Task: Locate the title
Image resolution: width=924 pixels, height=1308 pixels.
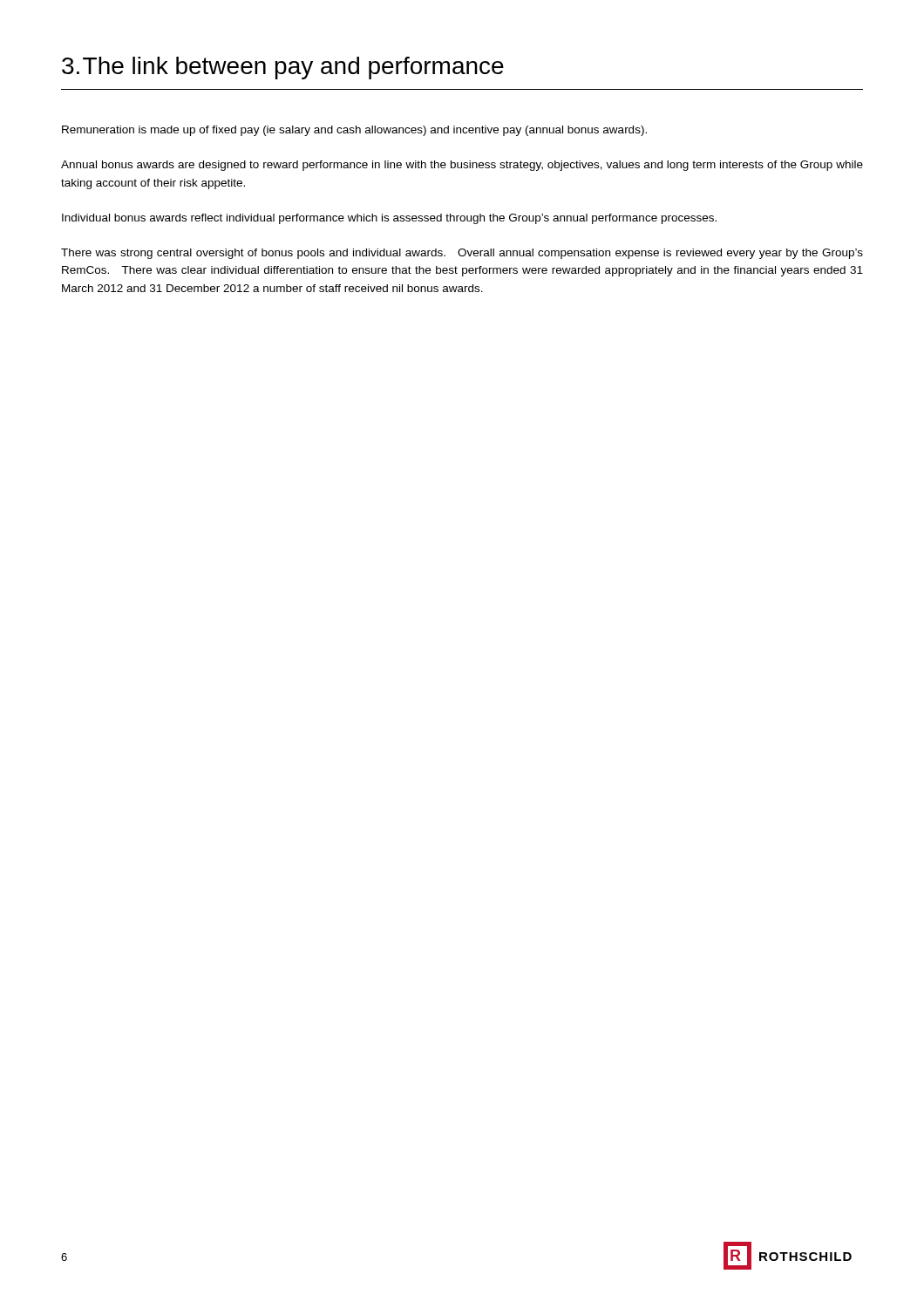Action: coord(462,66)
